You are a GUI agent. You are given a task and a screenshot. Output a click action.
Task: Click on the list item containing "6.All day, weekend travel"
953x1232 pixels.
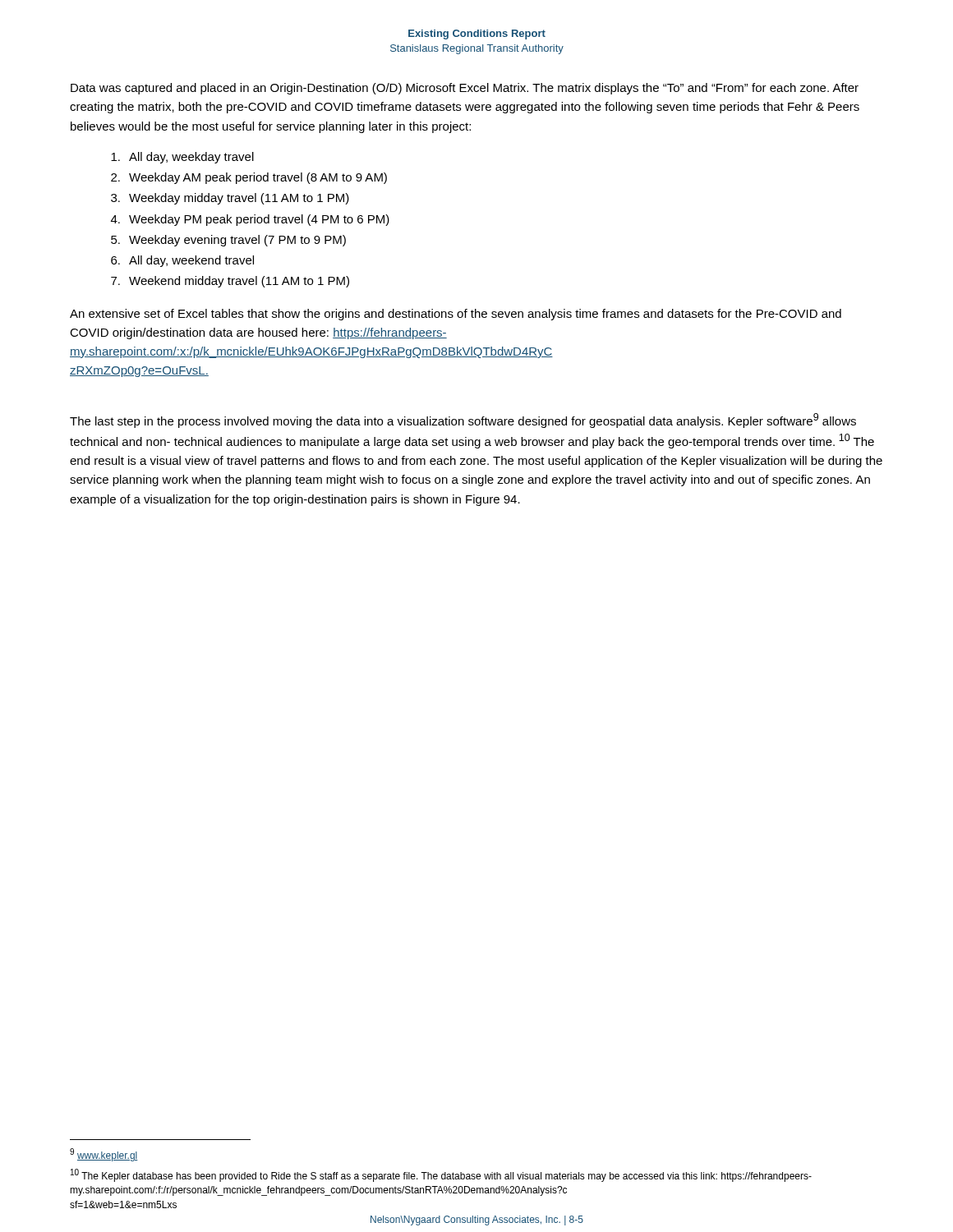tap(182, 261)
